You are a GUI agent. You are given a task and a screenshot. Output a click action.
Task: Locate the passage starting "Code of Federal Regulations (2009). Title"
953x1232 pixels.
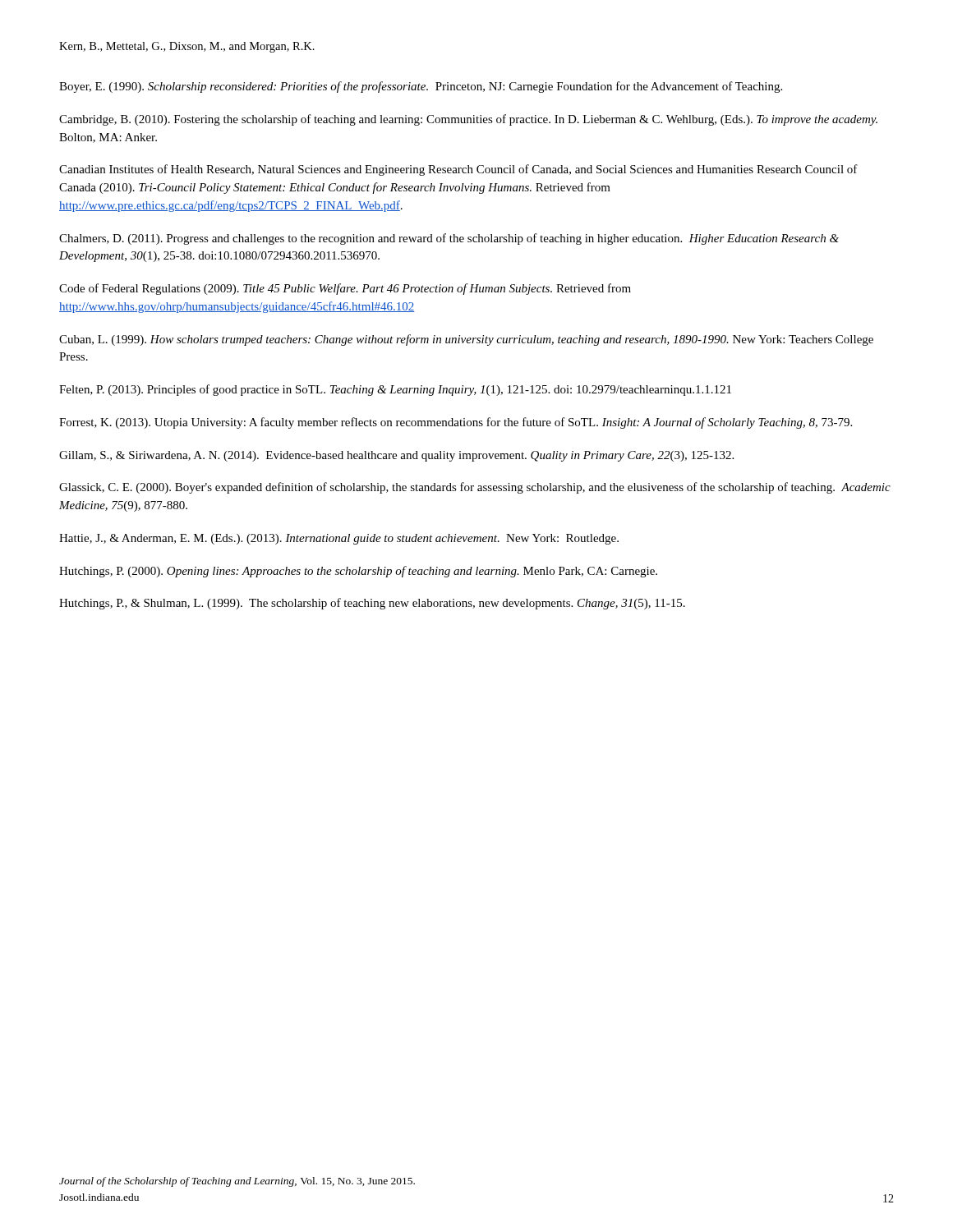pyautogui.click(x=345, y=297)
